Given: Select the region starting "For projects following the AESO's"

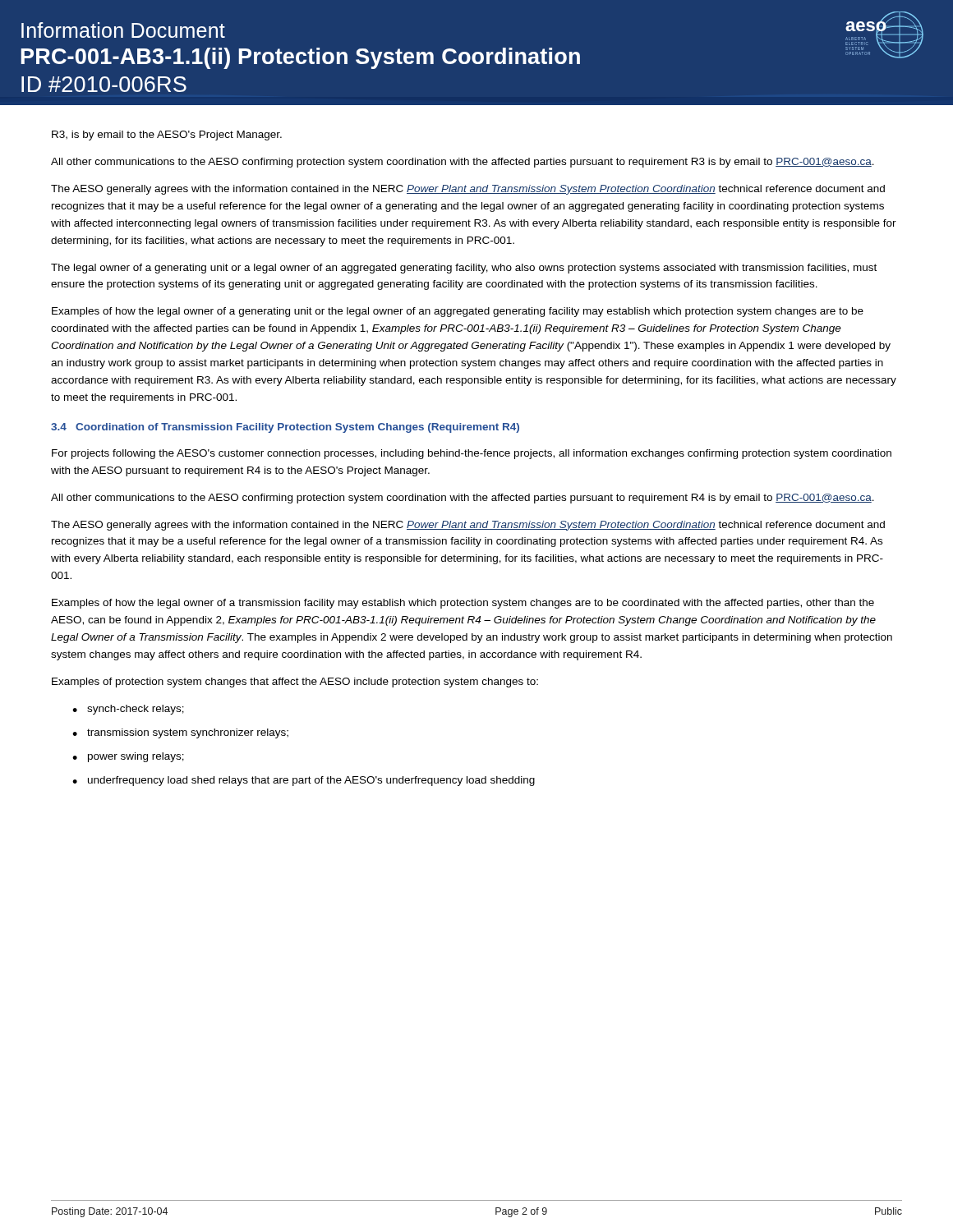Looking at the screenshot, I should [x=476, y=462].
